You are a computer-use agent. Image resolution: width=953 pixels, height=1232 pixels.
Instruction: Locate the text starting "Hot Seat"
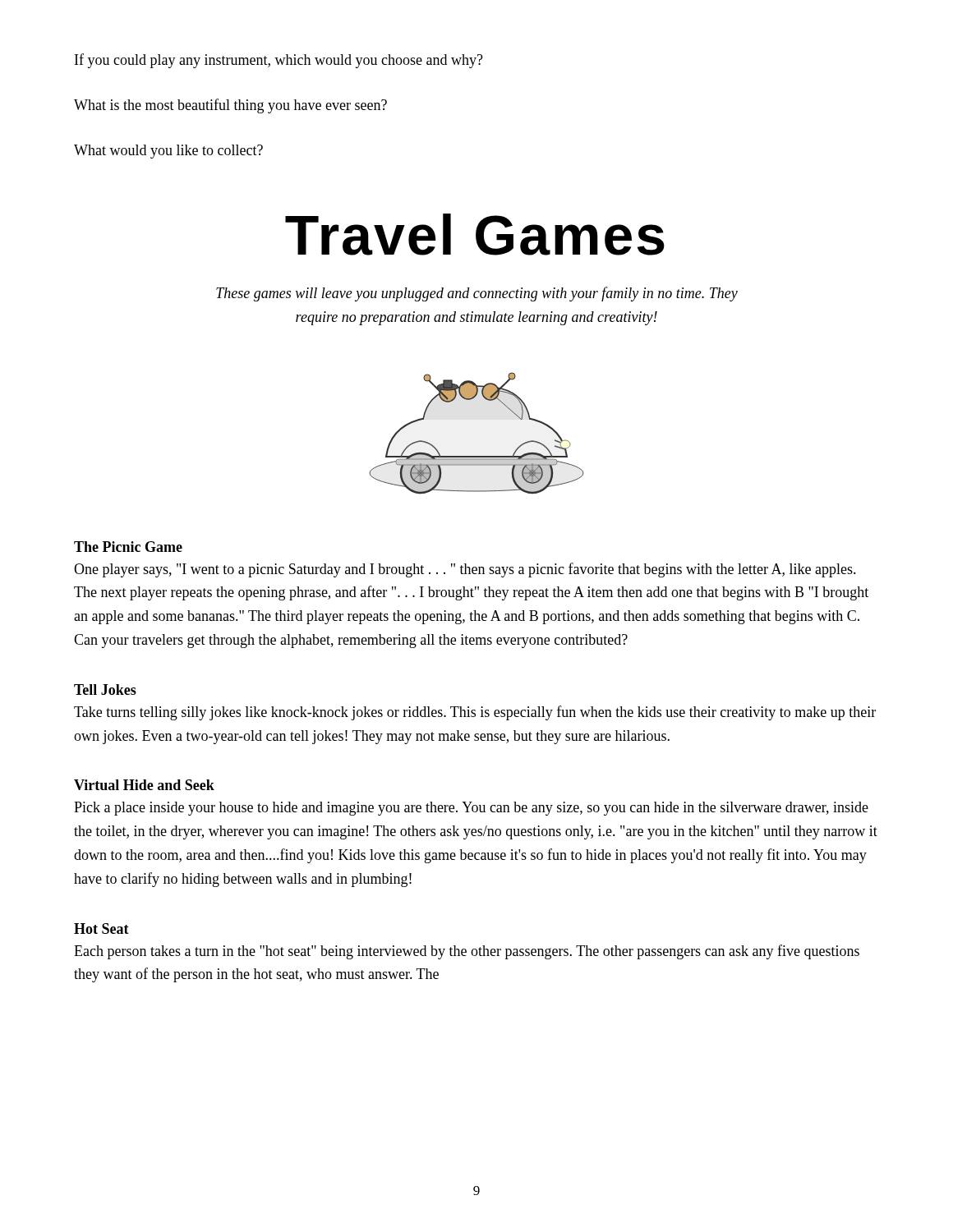click(101, 929)
